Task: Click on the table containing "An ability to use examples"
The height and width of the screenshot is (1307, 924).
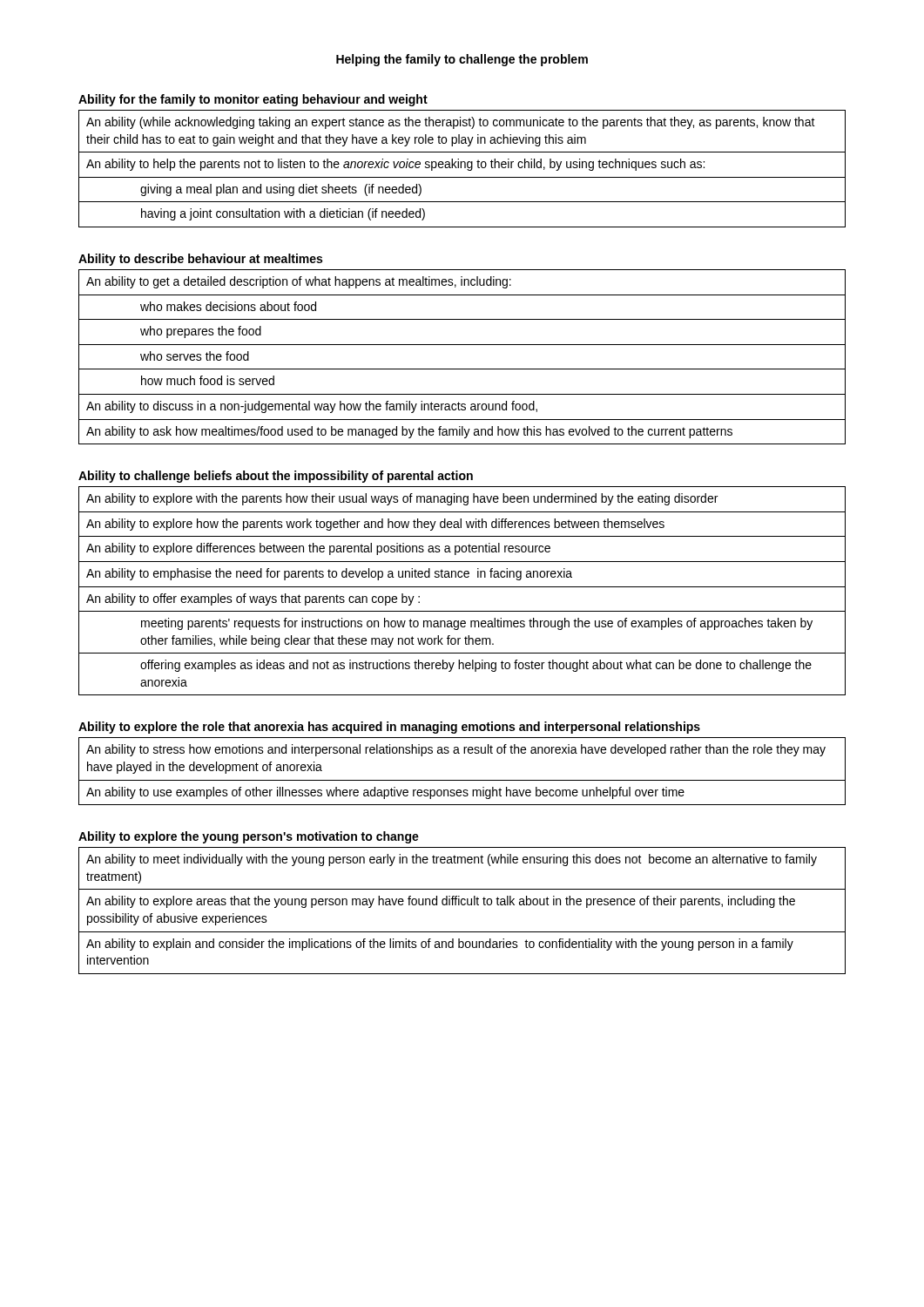Action: pos(462,771)
